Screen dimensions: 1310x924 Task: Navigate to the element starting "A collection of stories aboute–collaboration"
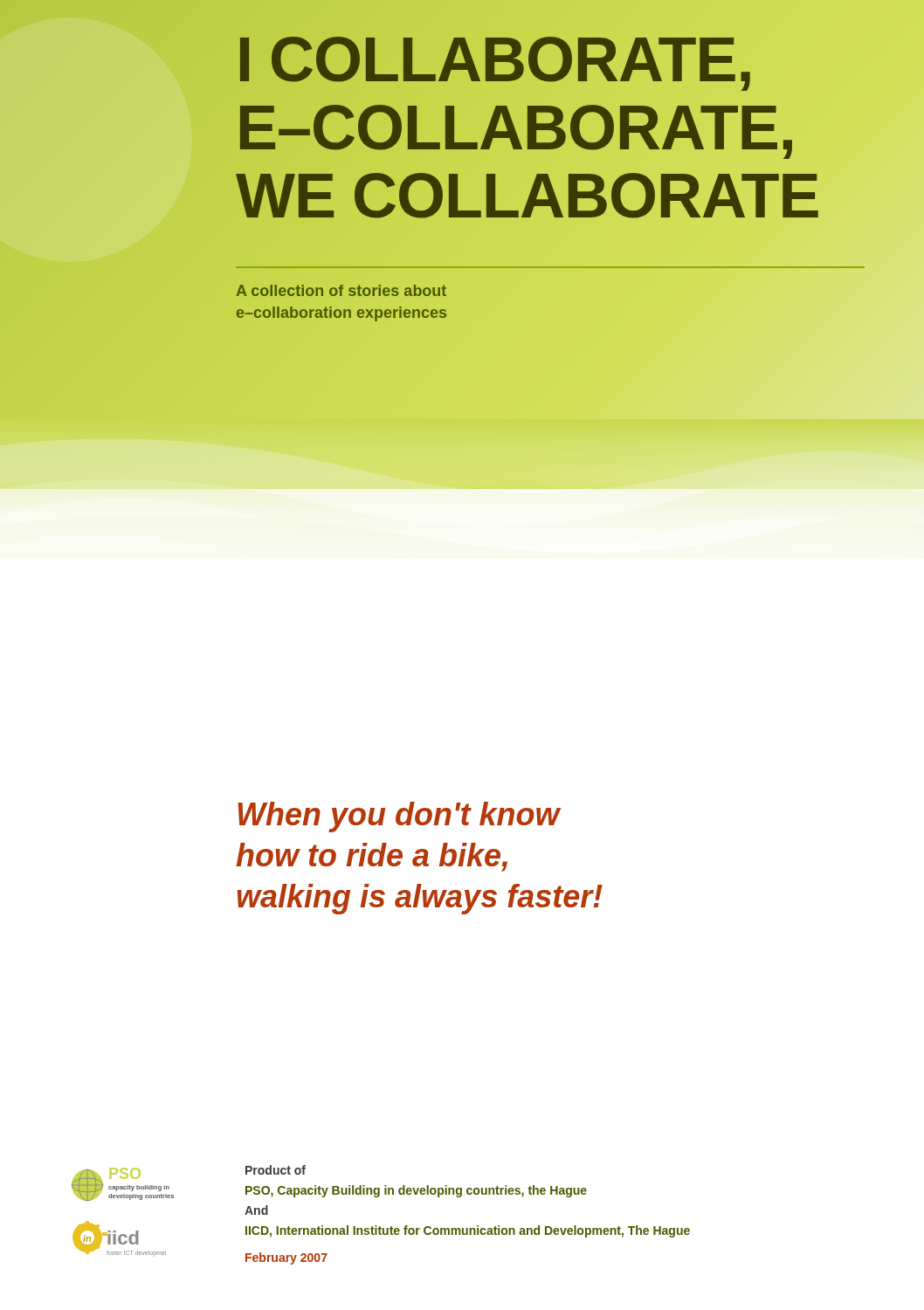click(341, 290)
